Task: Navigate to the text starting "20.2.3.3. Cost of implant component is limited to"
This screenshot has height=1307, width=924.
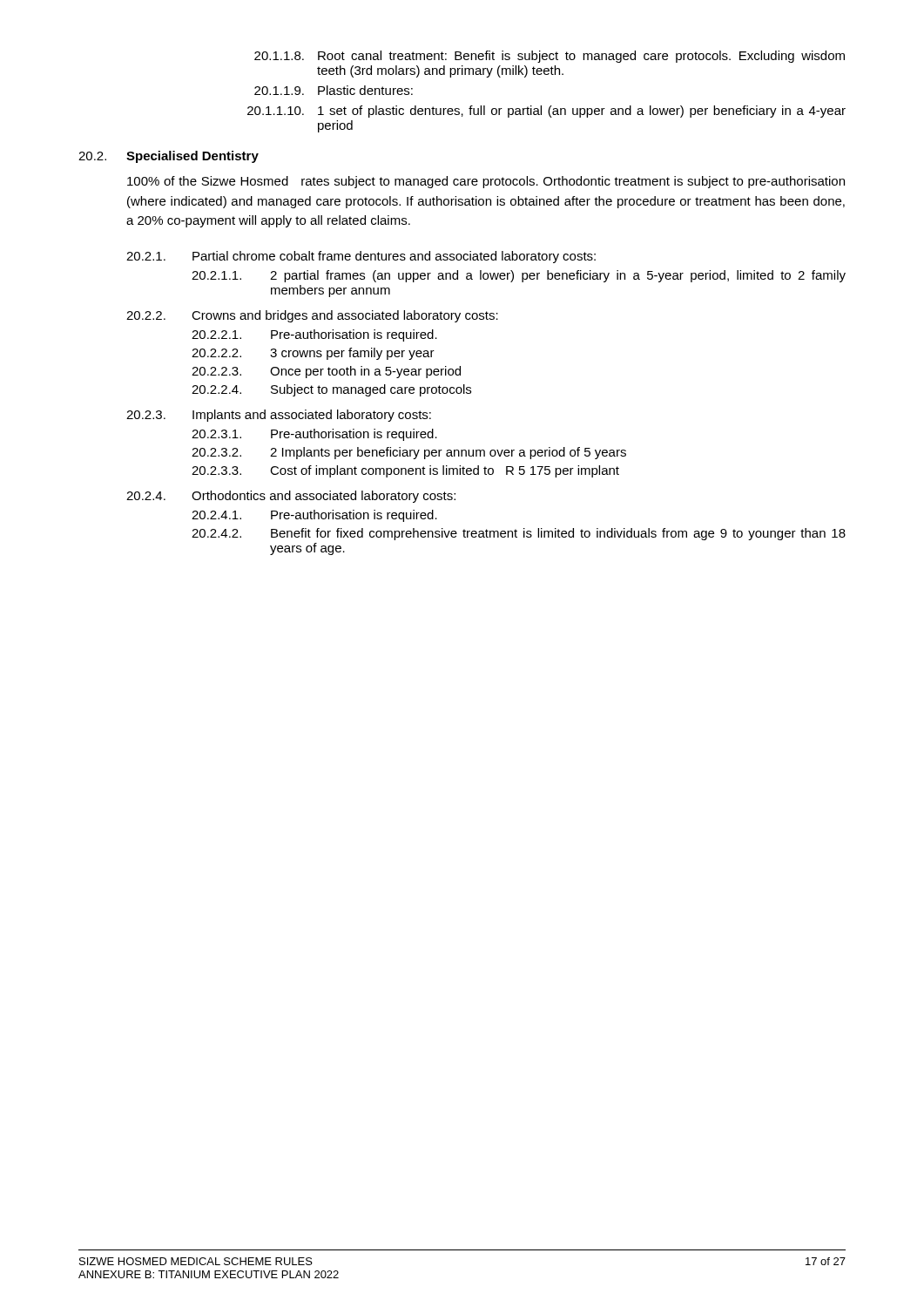Action: [x=462, y=470]
